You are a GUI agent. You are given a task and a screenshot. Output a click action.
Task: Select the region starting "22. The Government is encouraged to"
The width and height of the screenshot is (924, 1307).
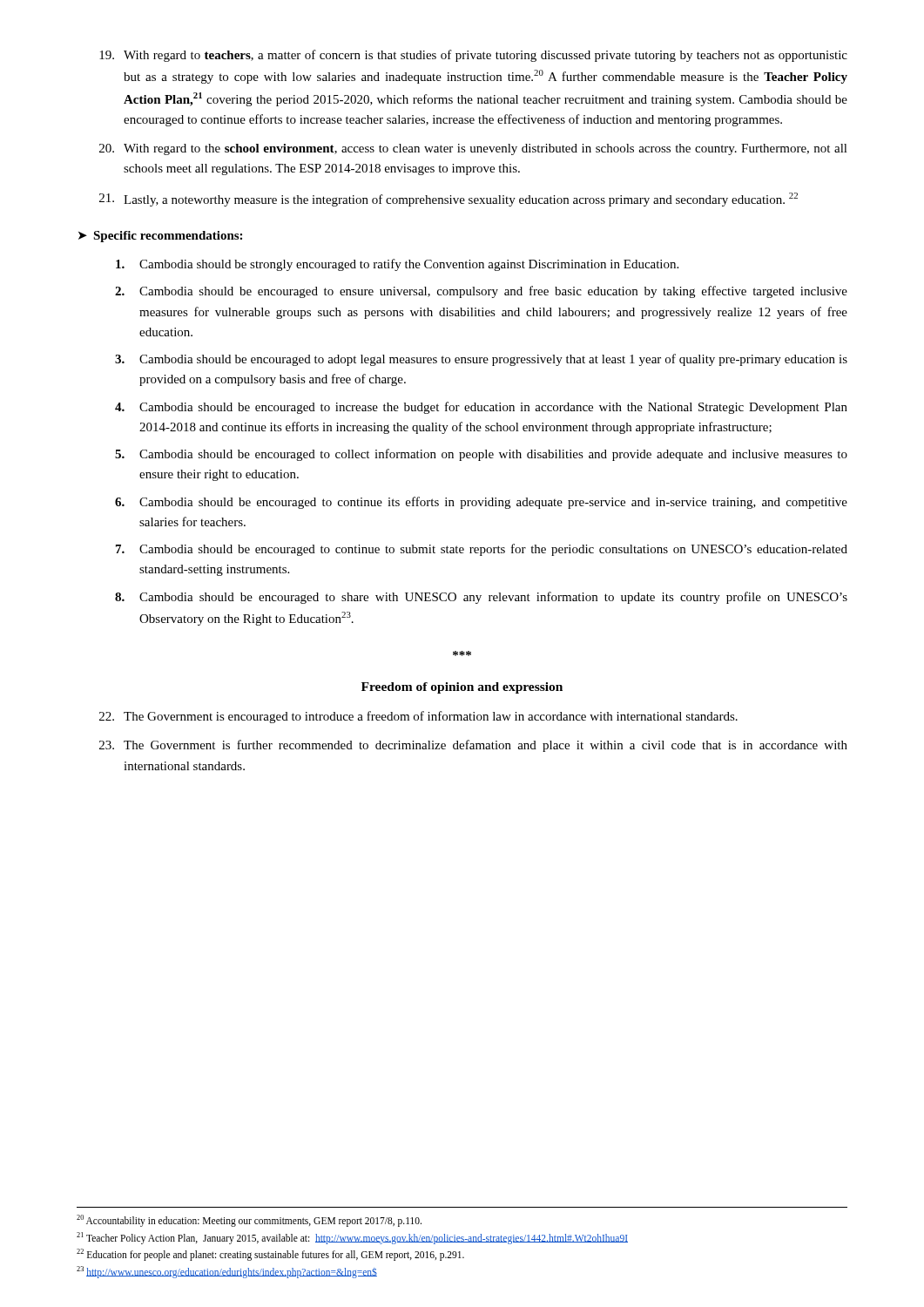(462, 717)
